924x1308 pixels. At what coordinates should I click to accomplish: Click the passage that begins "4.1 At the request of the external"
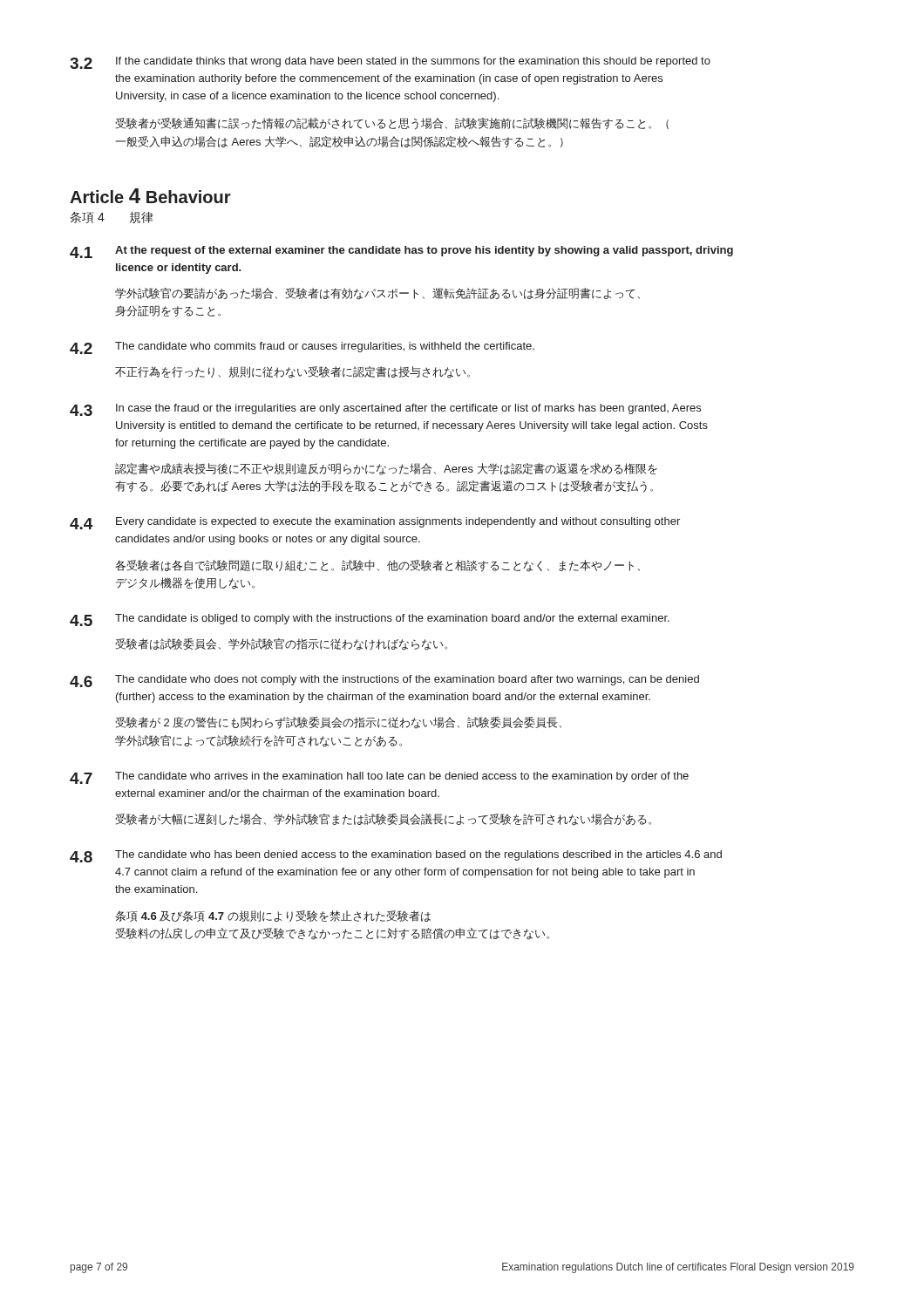(x=402, y=281)
